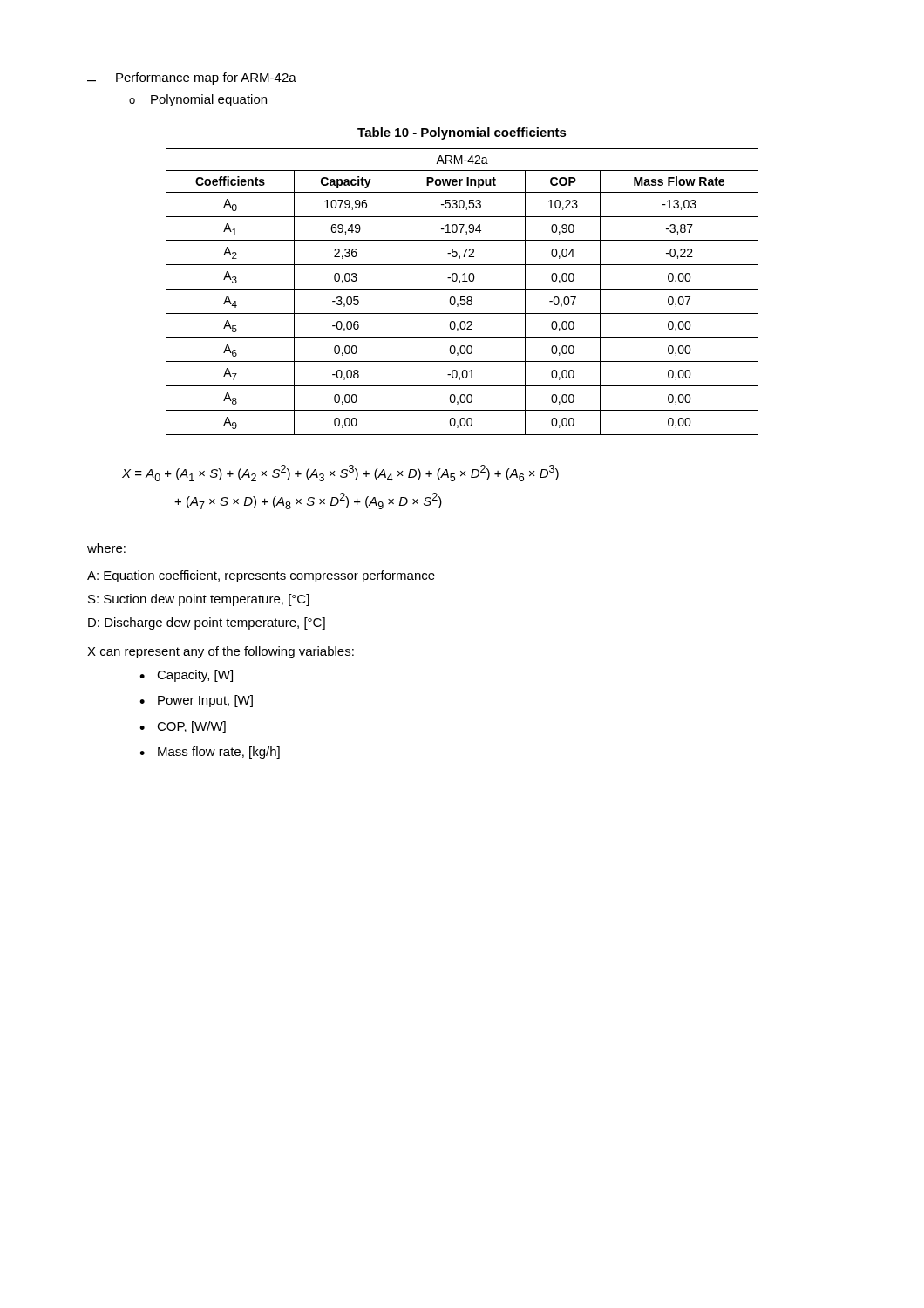Find the element starting "• Capacity, [W]"
The height and width of the screenshot is (1308, 924).
tap(187, 677)
